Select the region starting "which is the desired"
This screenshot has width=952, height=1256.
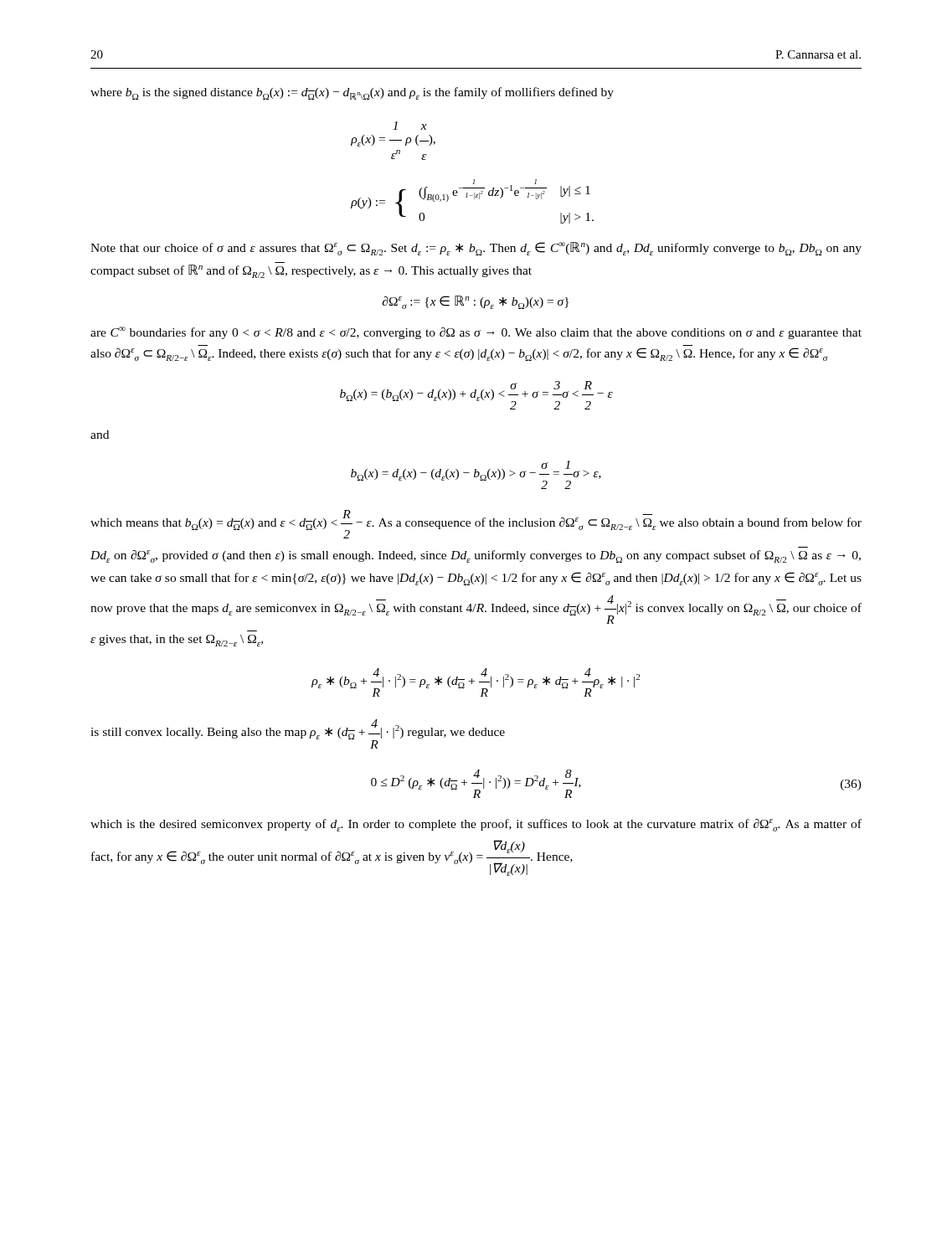[x=476, y=847]
